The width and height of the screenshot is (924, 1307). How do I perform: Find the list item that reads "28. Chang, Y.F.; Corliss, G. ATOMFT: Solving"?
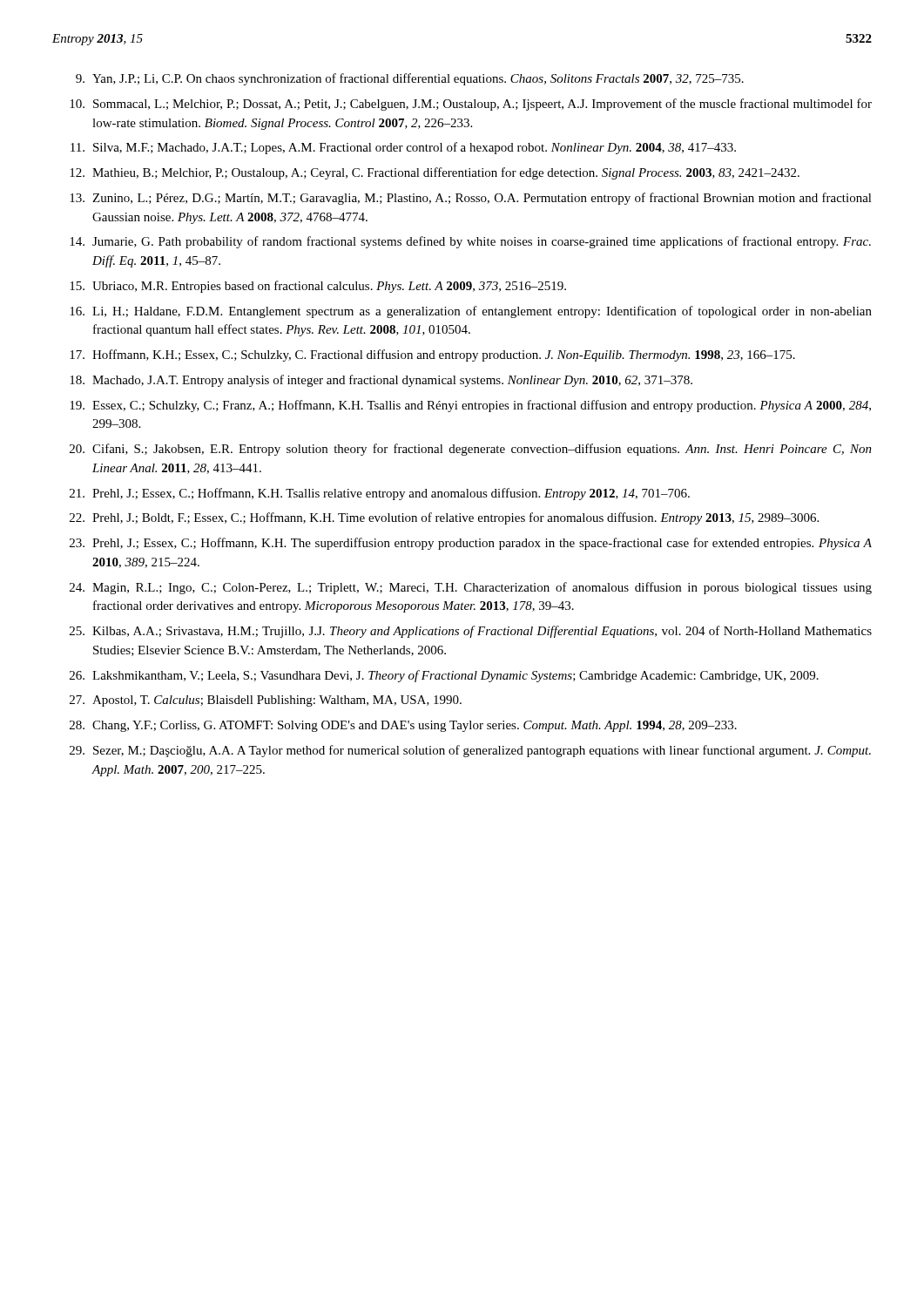pyautogui.click(x=462, y=726)
